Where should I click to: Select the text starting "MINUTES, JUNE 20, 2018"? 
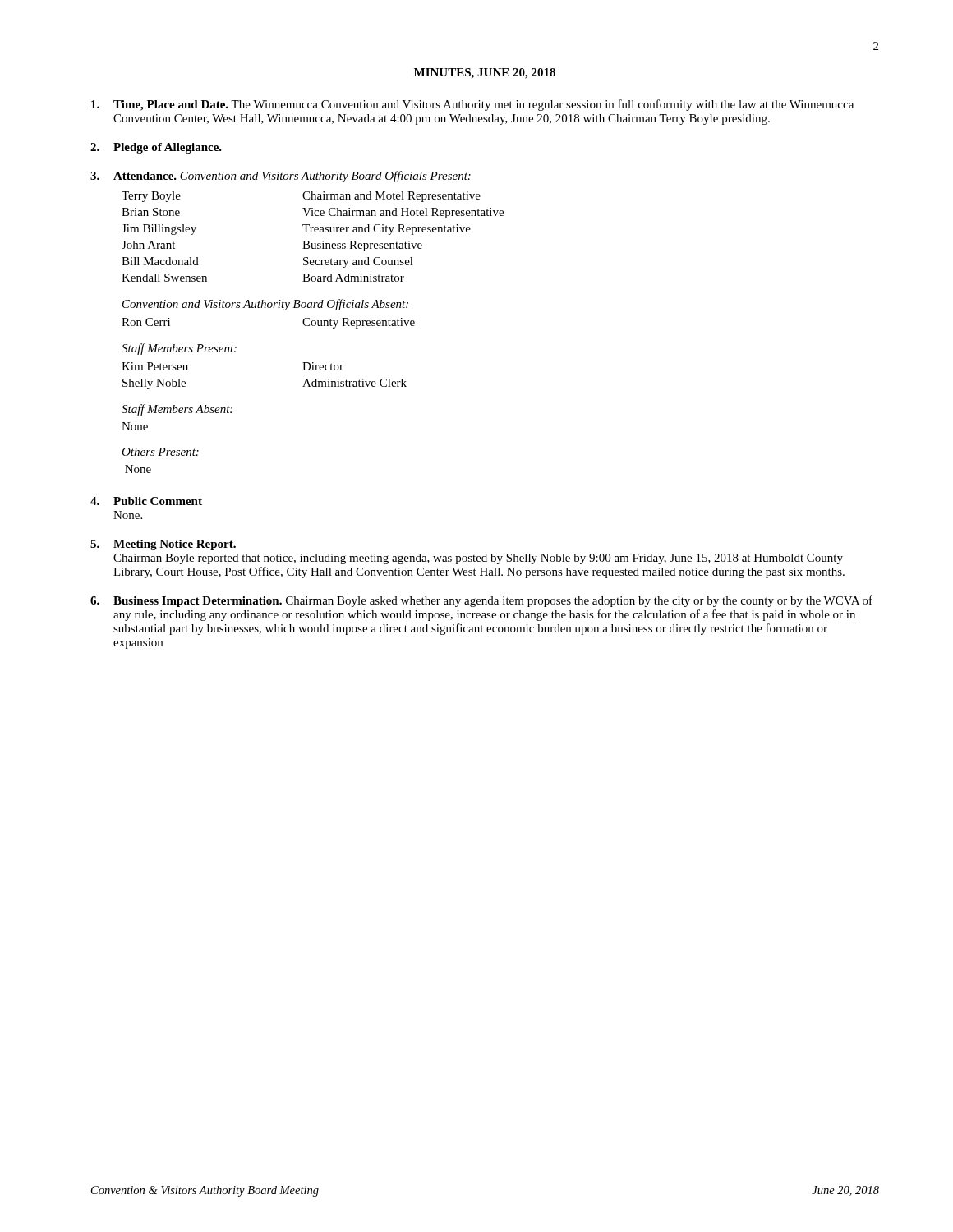pyautogui.click(x=485, y=72)
